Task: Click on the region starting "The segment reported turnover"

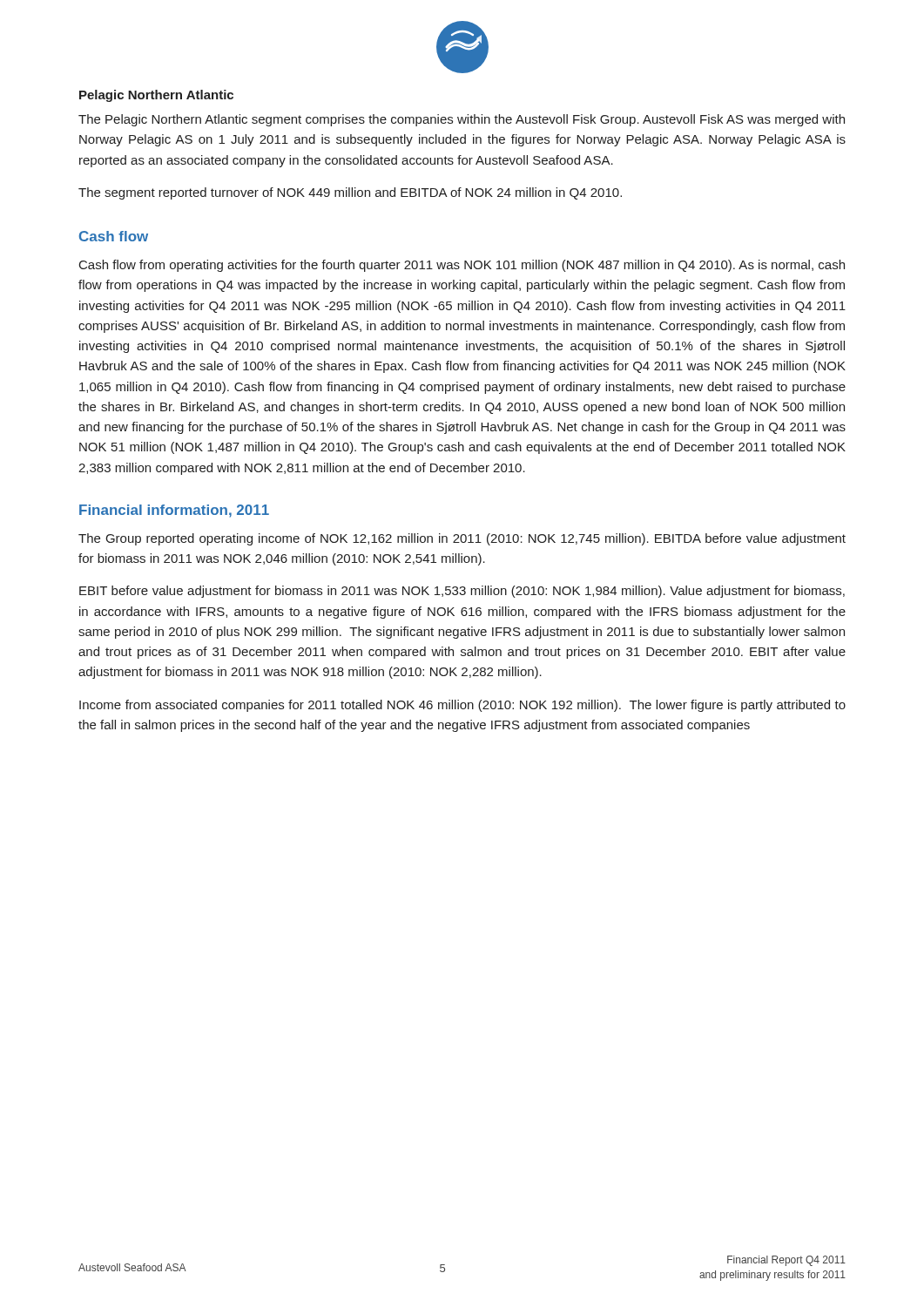Action: point(462,192)
